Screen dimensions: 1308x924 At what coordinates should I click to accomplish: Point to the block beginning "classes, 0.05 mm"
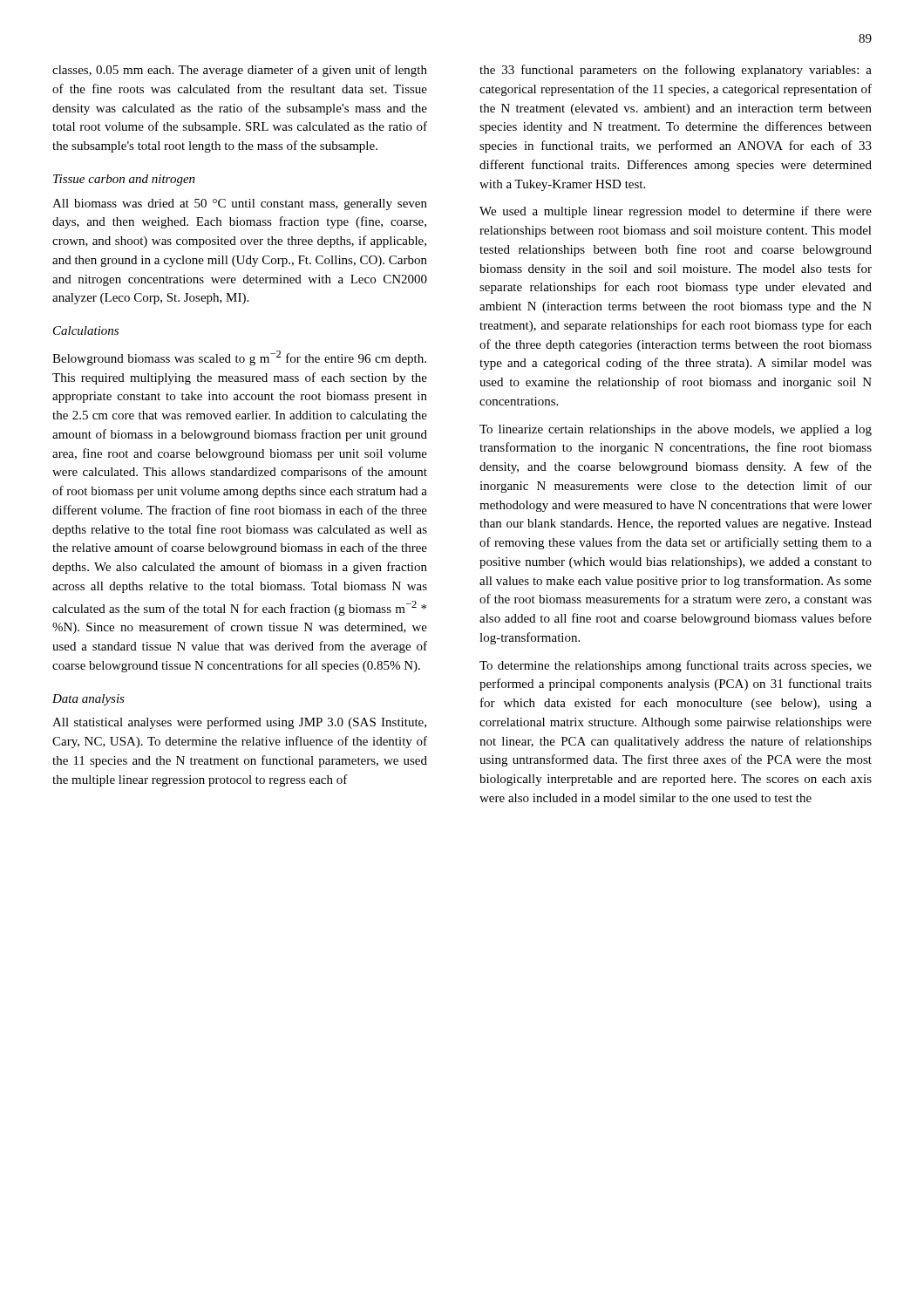[240, 108]
